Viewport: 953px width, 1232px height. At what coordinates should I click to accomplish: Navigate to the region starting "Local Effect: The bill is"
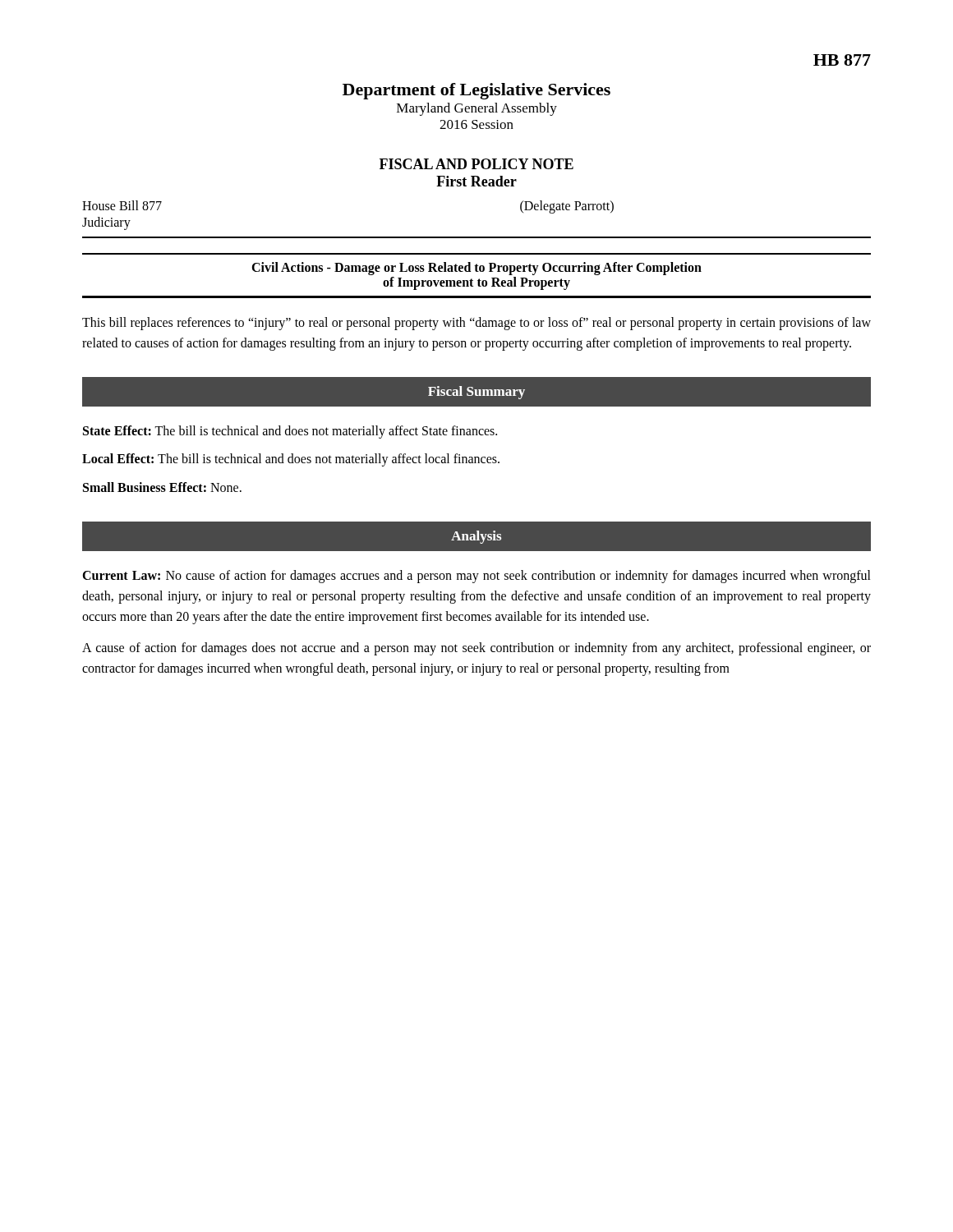[291, 459]
